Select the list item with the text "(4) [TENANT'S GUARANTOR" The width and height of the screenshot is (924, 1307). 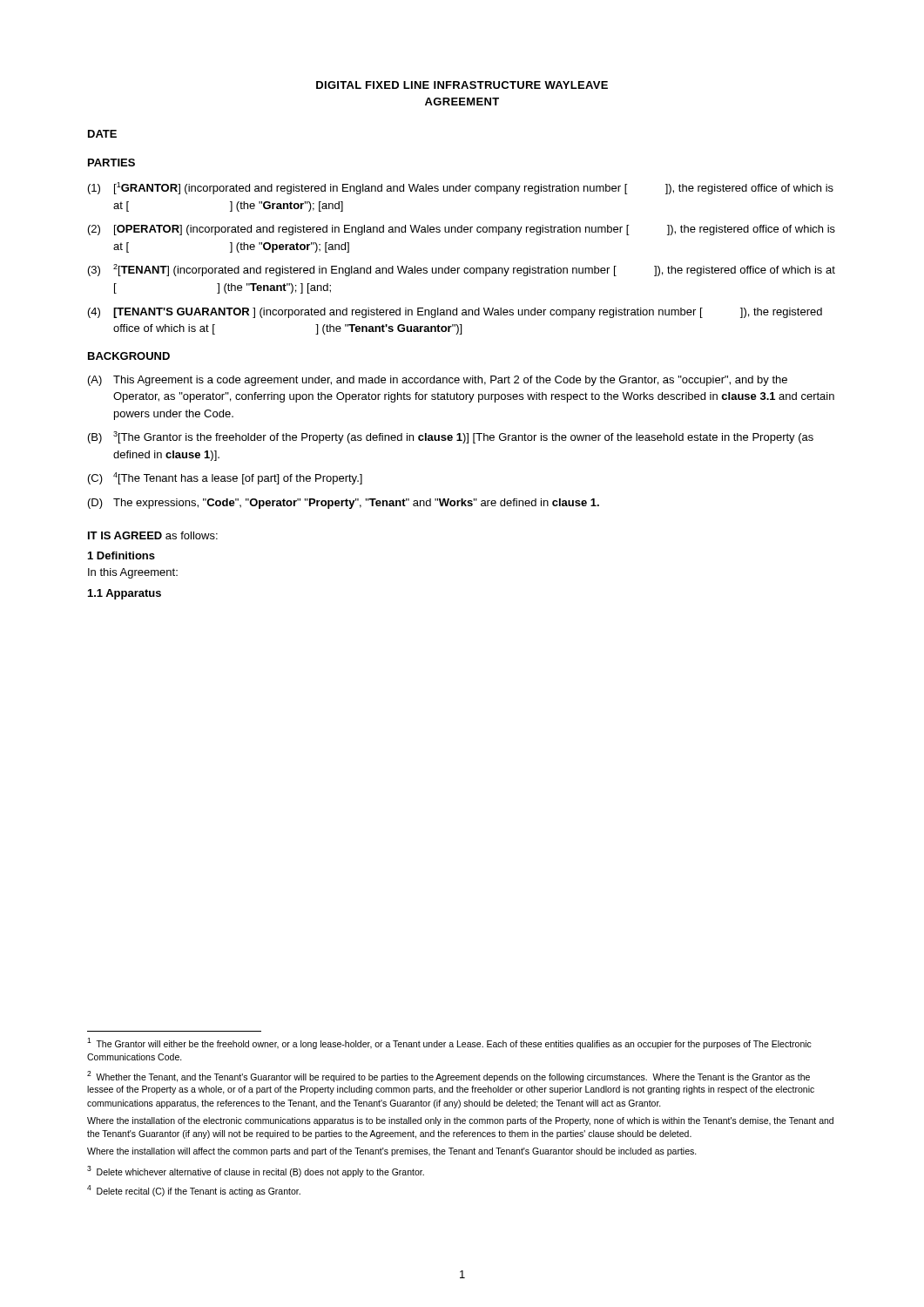click(462, 320)
